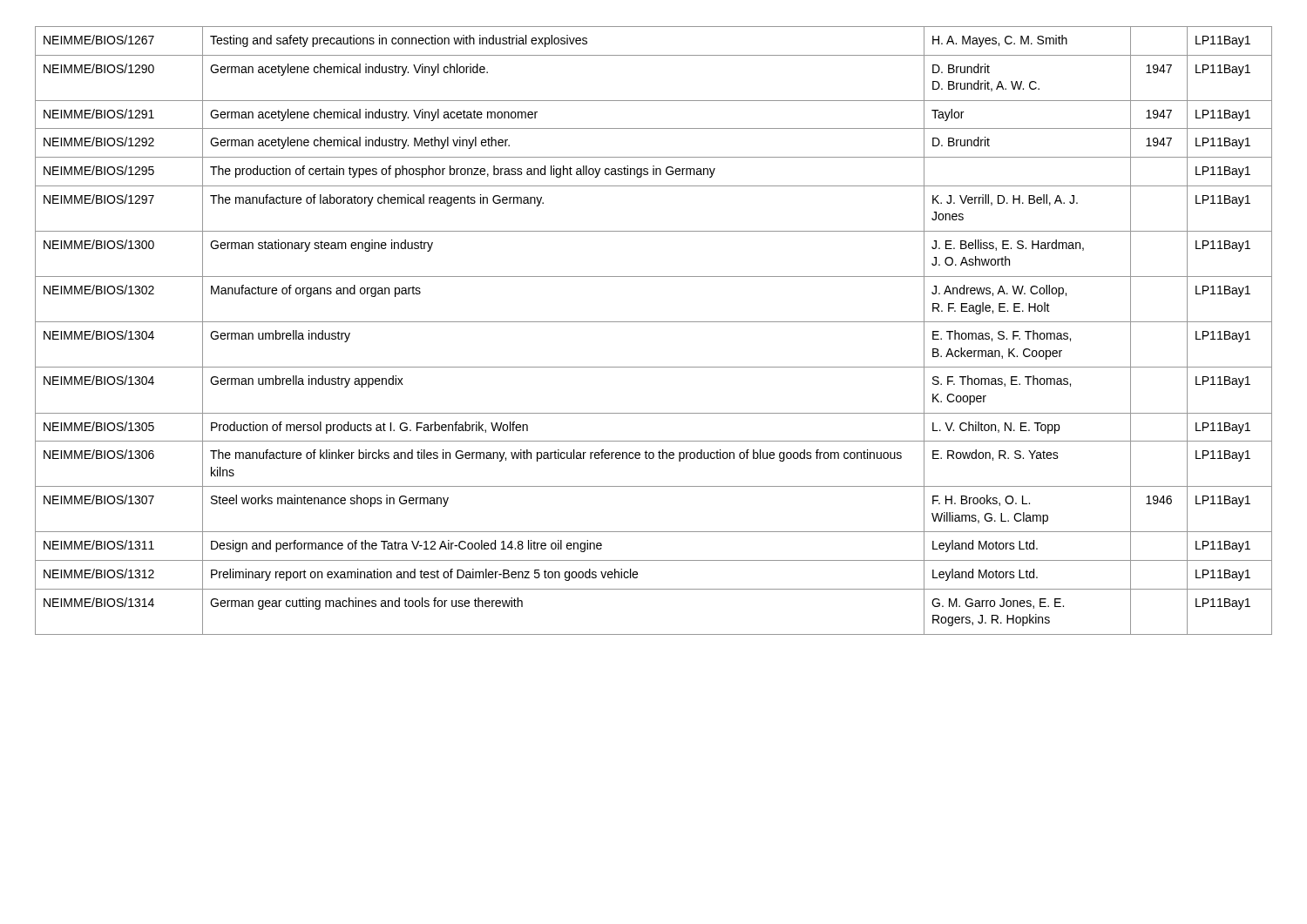Find the table that mentions "Design and performance of the"

654,330
